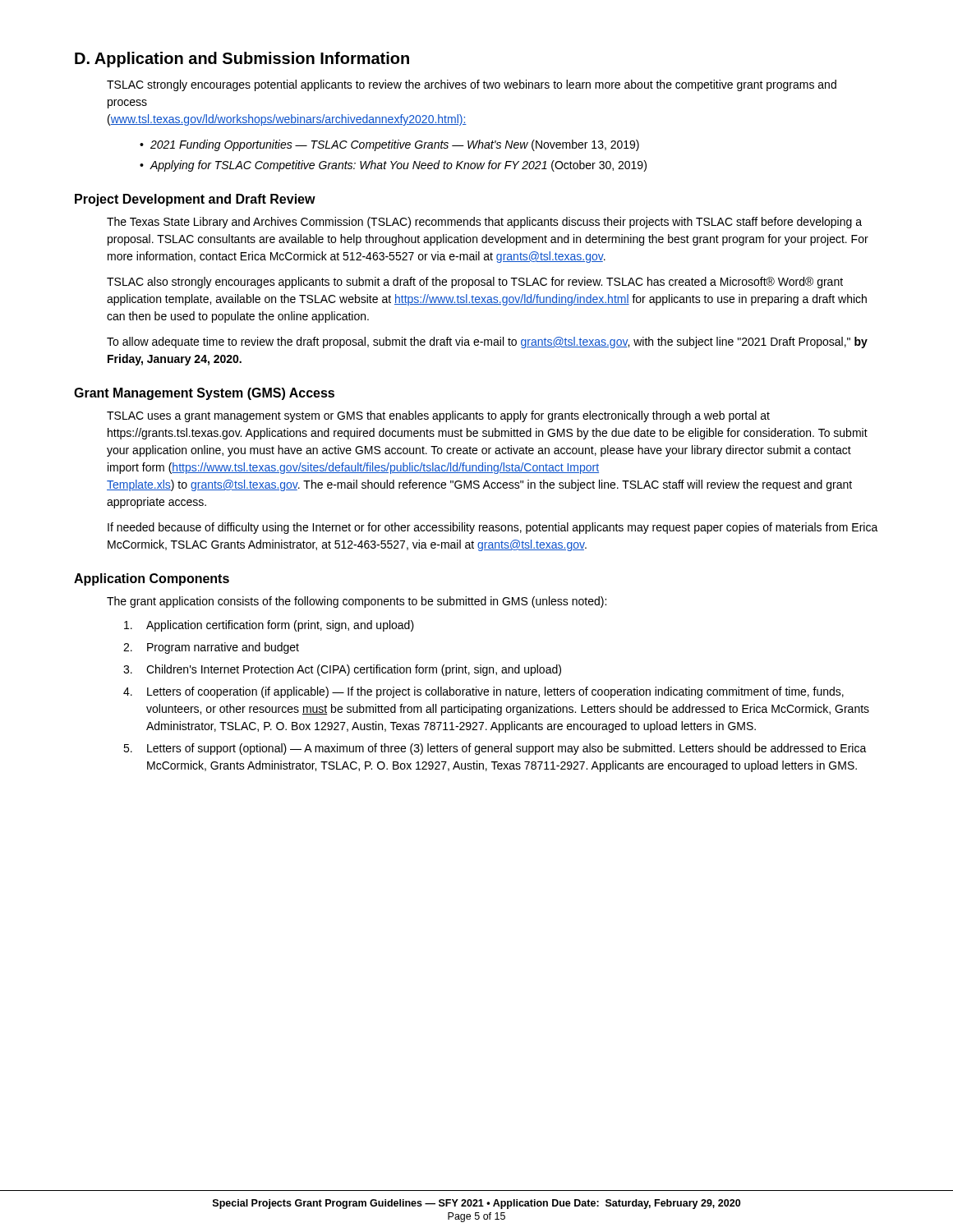
Task: Click on the list item that says "• 2021 Funding Opportunities"
Action: coord(390,145)
